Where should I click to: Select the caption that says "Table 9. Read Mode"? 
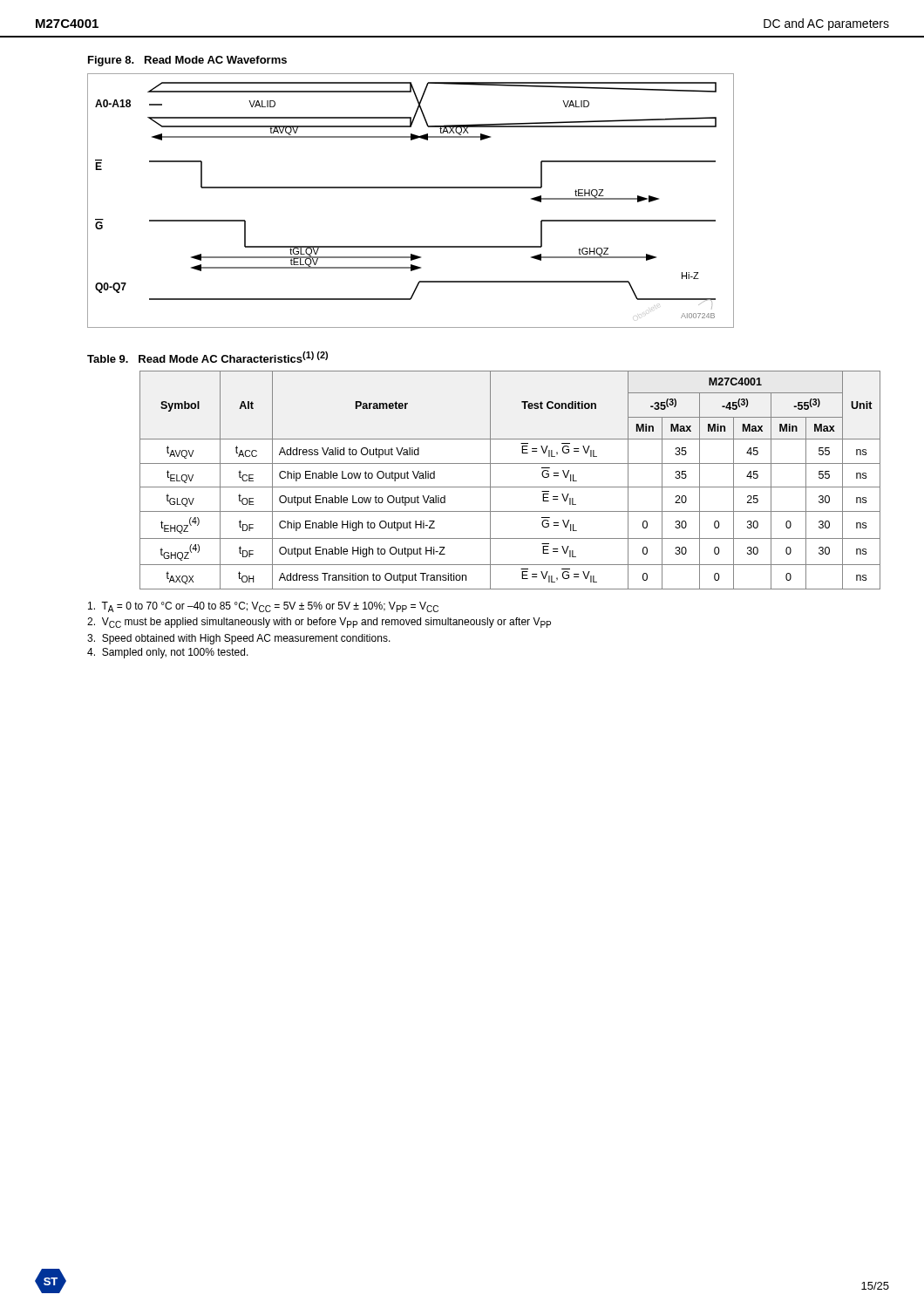point(208,358)
